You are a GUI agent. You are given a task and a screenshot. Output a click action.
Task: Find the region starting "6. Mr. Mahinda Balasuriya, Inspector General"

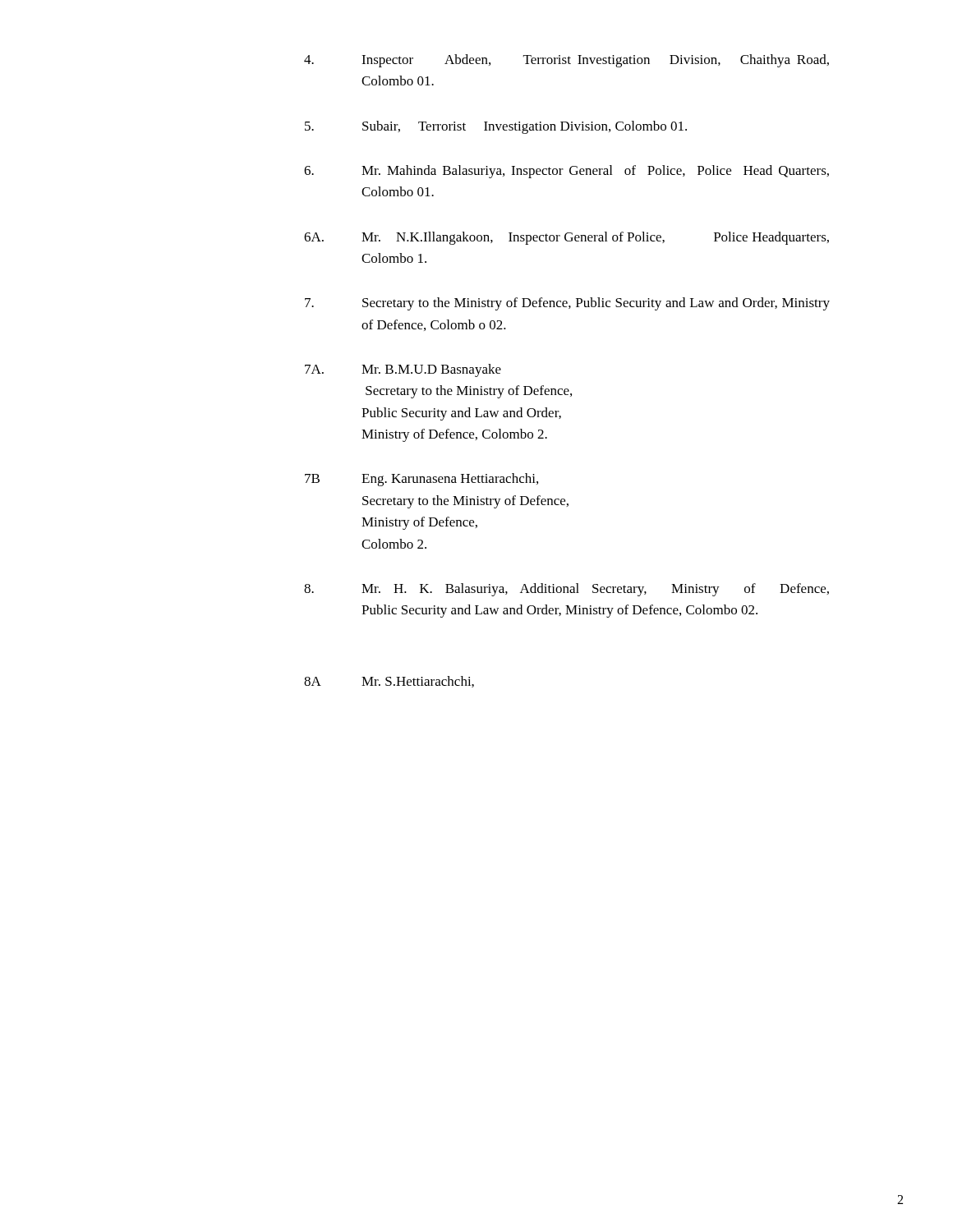567,182
